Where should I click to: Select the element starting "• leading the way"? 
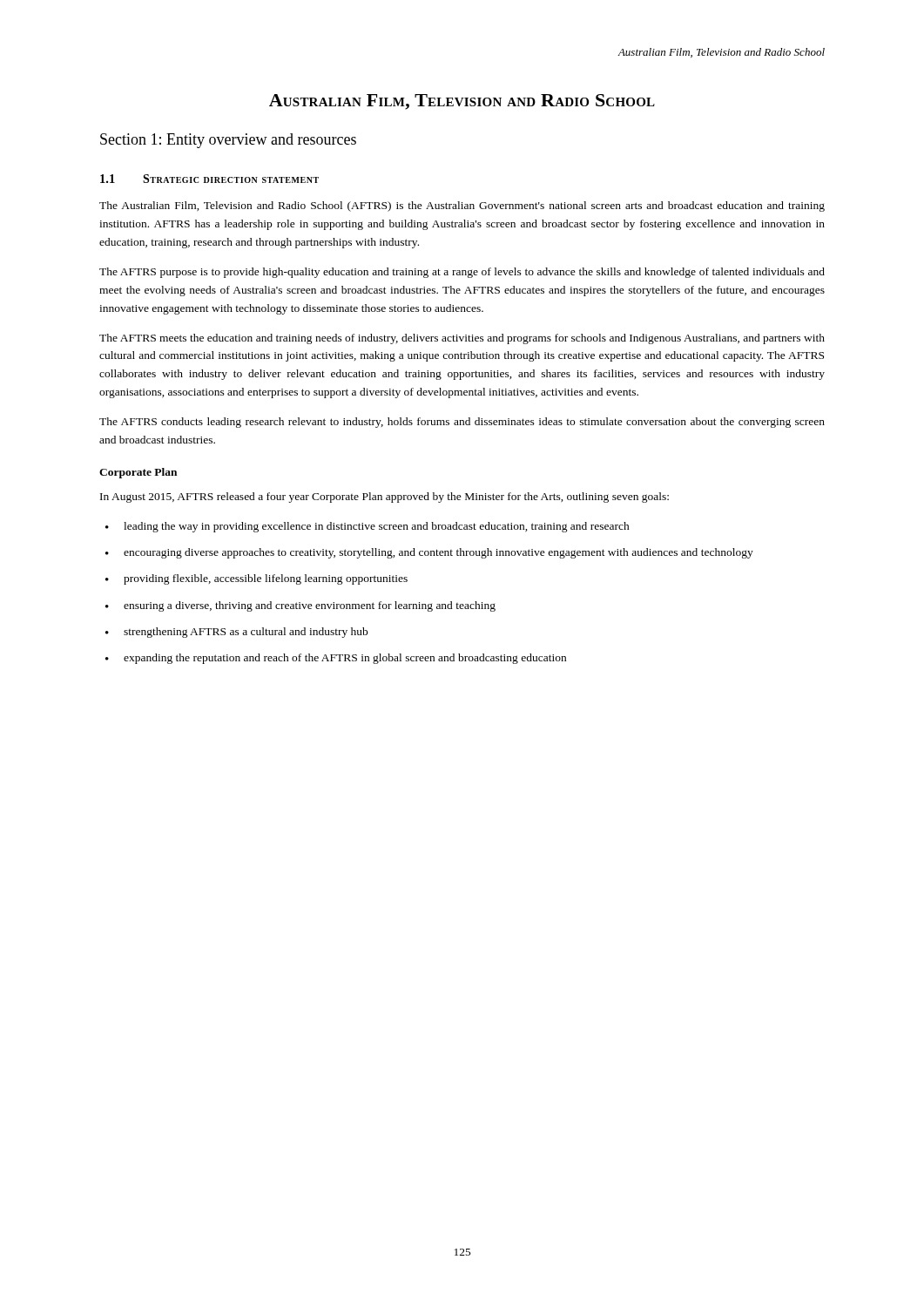click(x=462, y=528)
